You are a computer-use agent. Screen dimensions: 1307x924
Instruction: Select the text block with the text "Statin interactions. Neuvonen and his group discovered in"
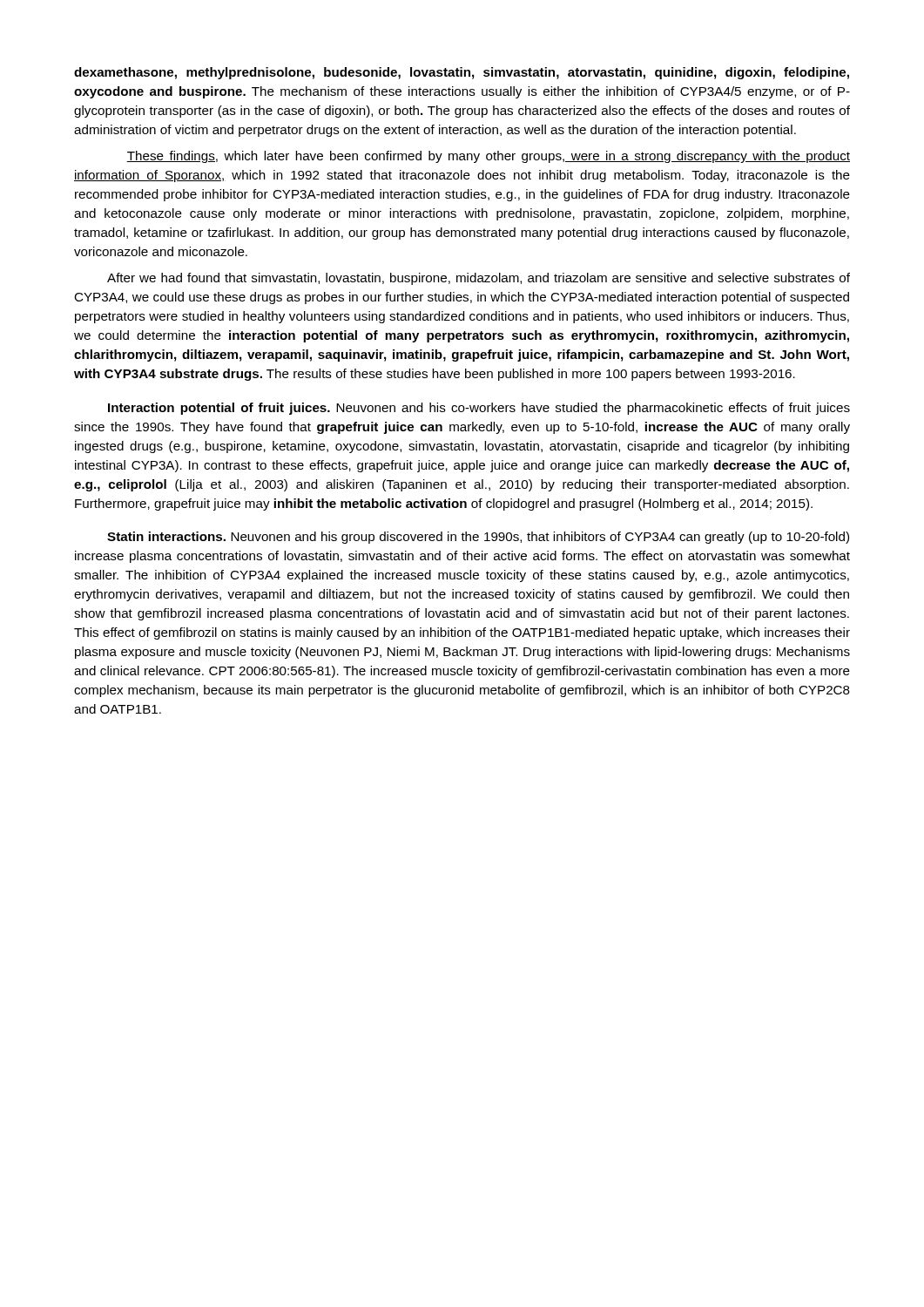coord(462,623)
